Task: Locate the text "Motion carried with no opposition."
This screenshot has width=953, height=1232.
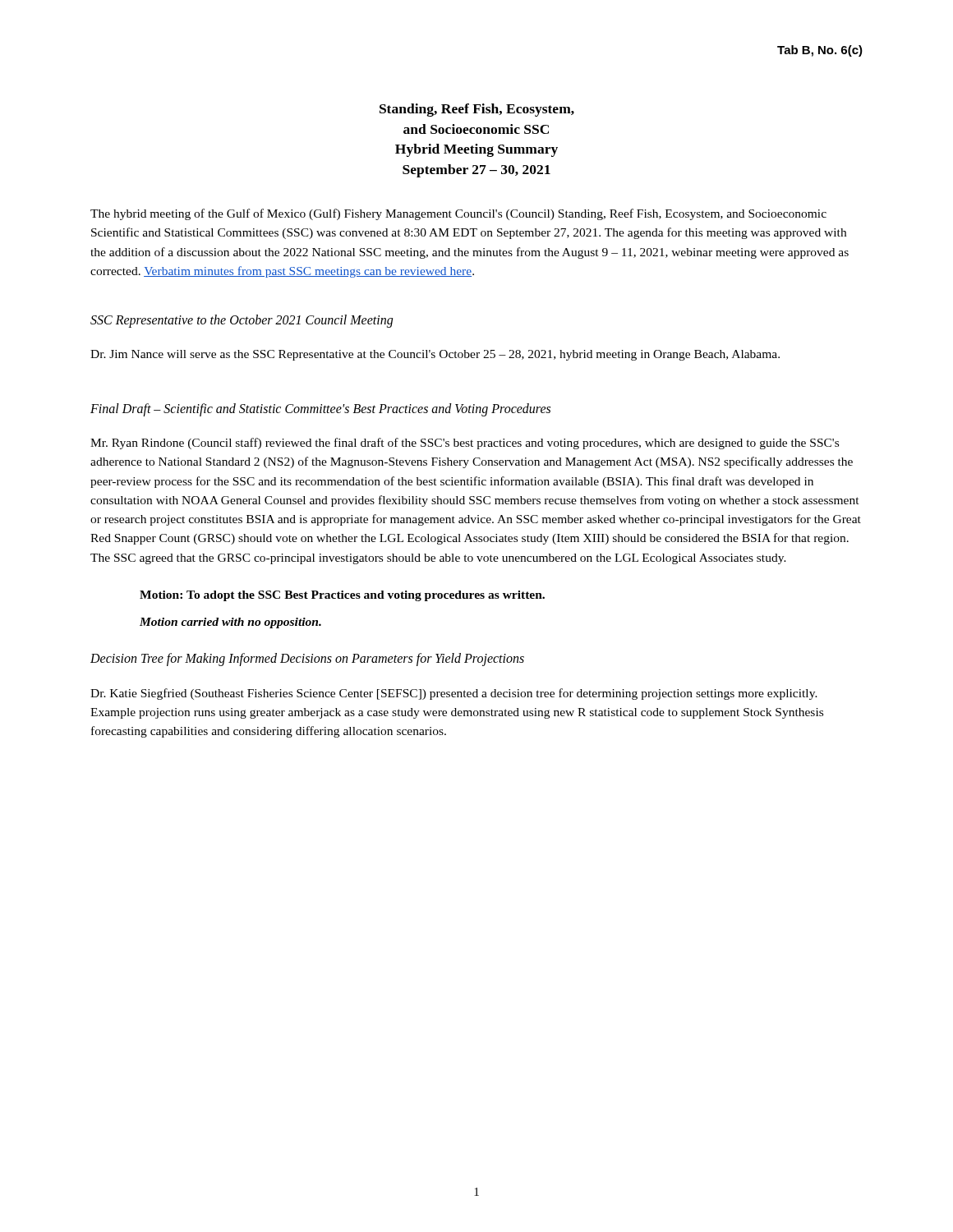Action: [x=231, y=621]
